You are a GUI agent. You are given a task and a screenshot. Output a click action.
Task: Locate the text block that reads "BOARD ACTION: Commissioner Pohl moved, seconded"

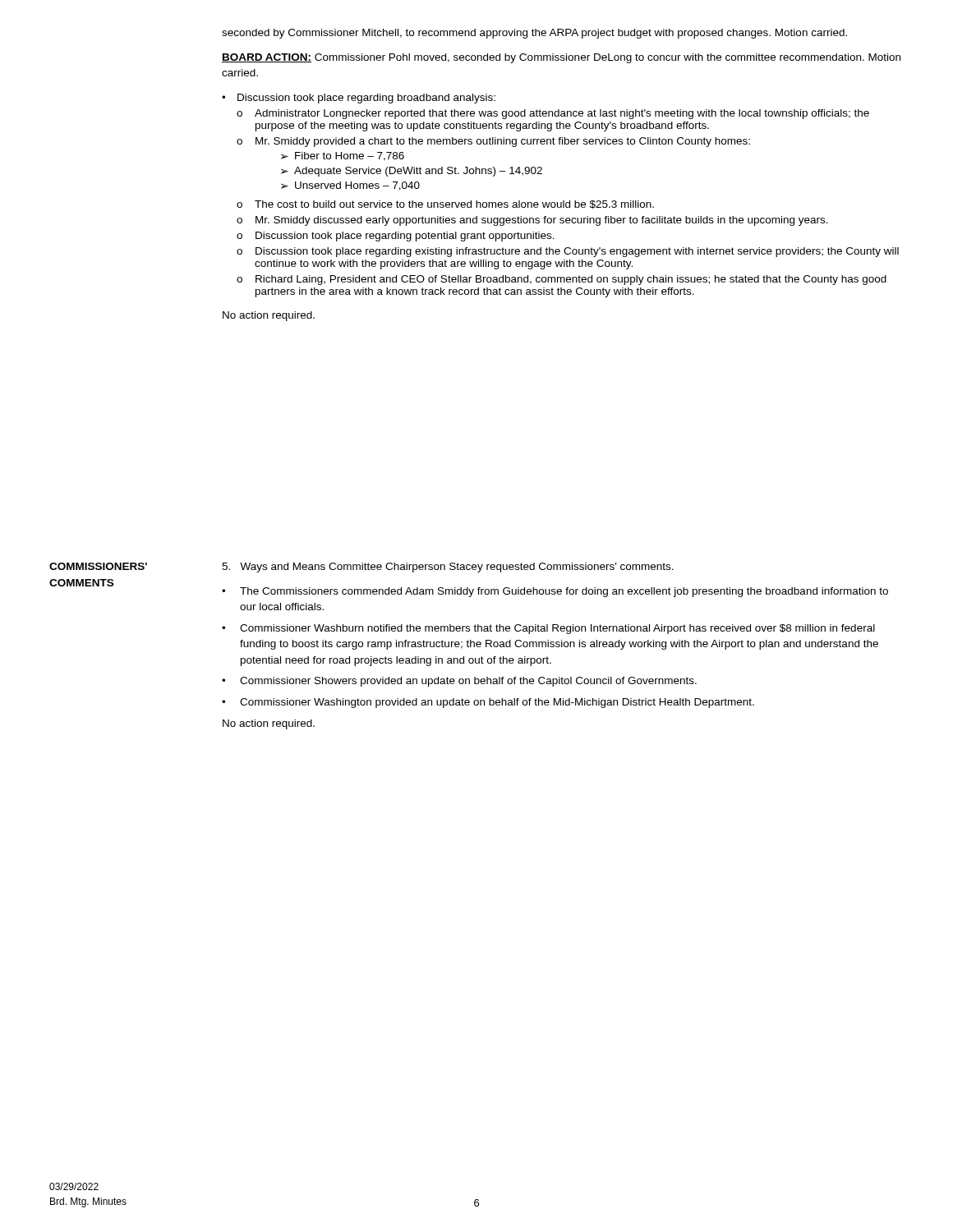tap(563, 65)
